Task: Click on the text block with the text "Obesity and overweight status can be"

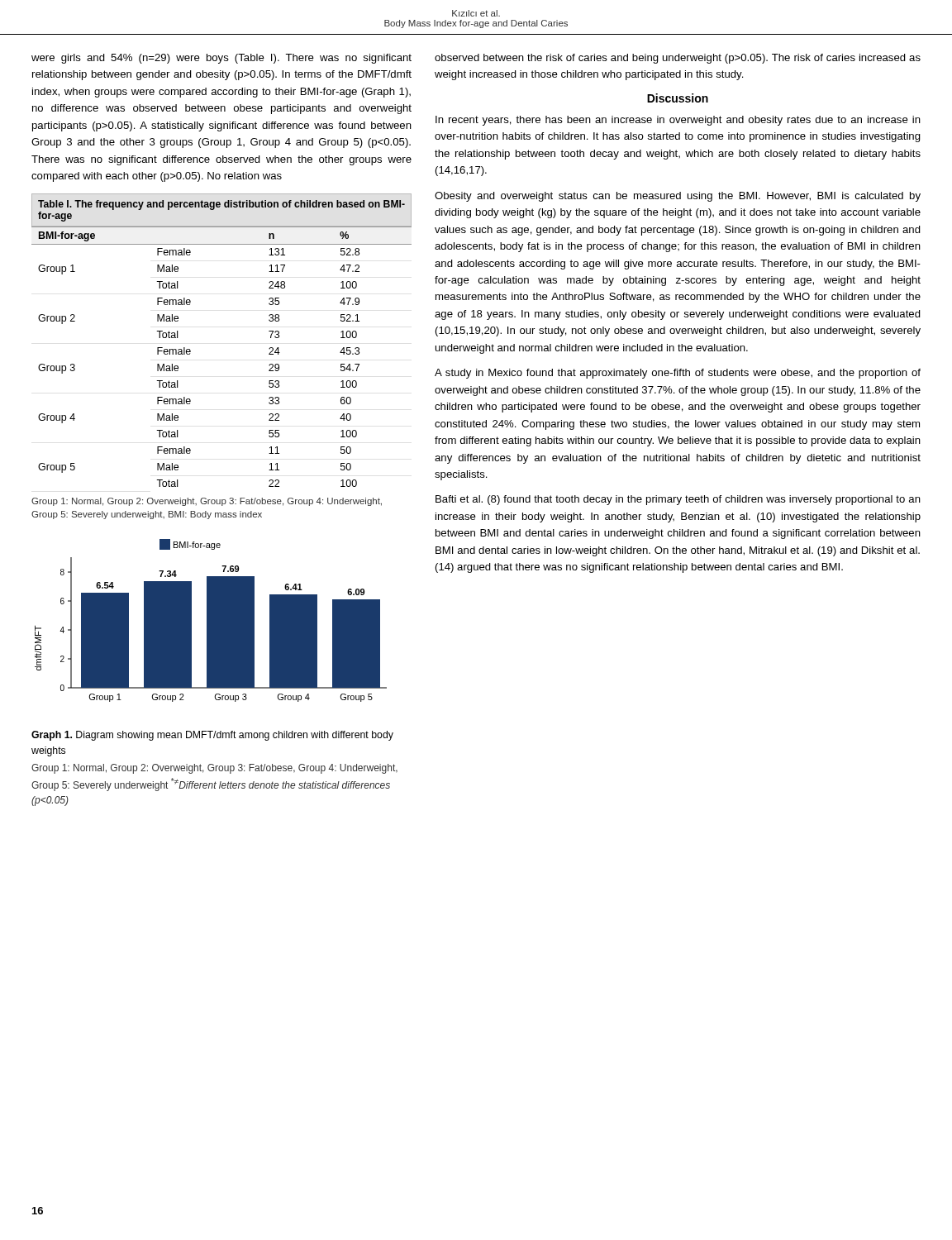Action: click(x=678, y=271)
